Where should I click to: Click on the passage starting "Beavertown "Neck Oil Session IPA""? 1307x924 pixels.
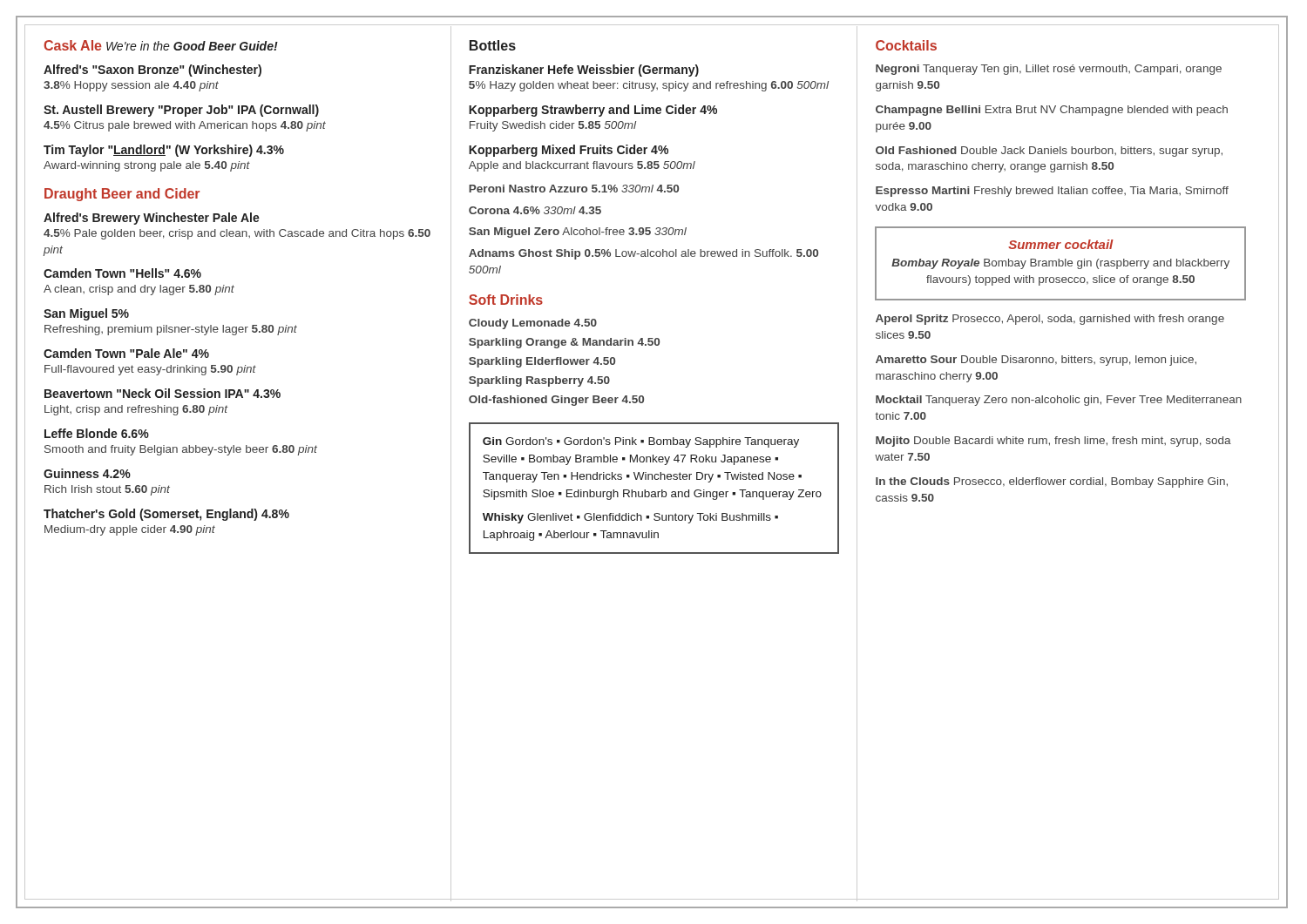[238, 402]
